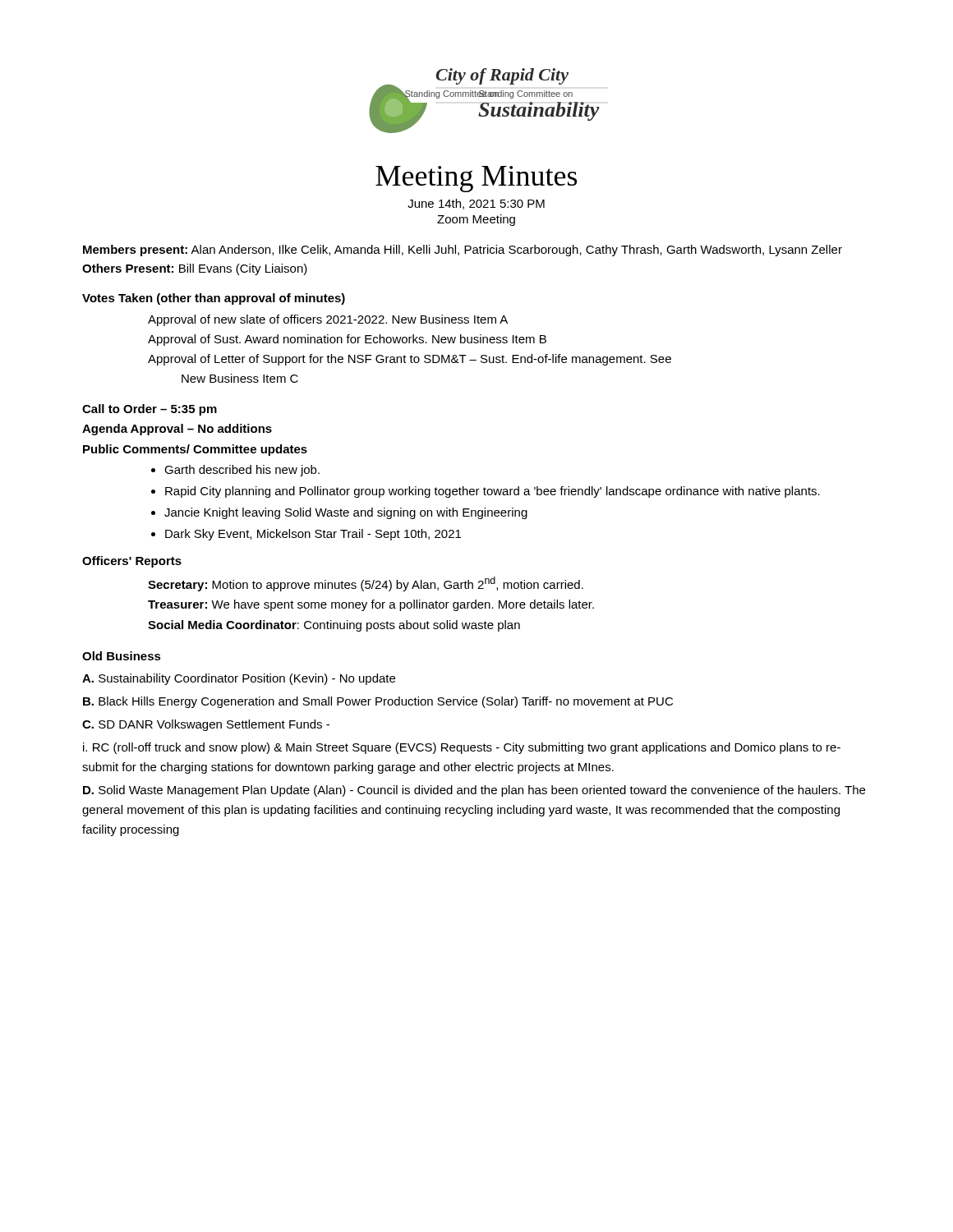Select the text block starting "Secretary: Motion to approve"
The width and height of the screenshot is (953, 1232).
coord(366,583)
